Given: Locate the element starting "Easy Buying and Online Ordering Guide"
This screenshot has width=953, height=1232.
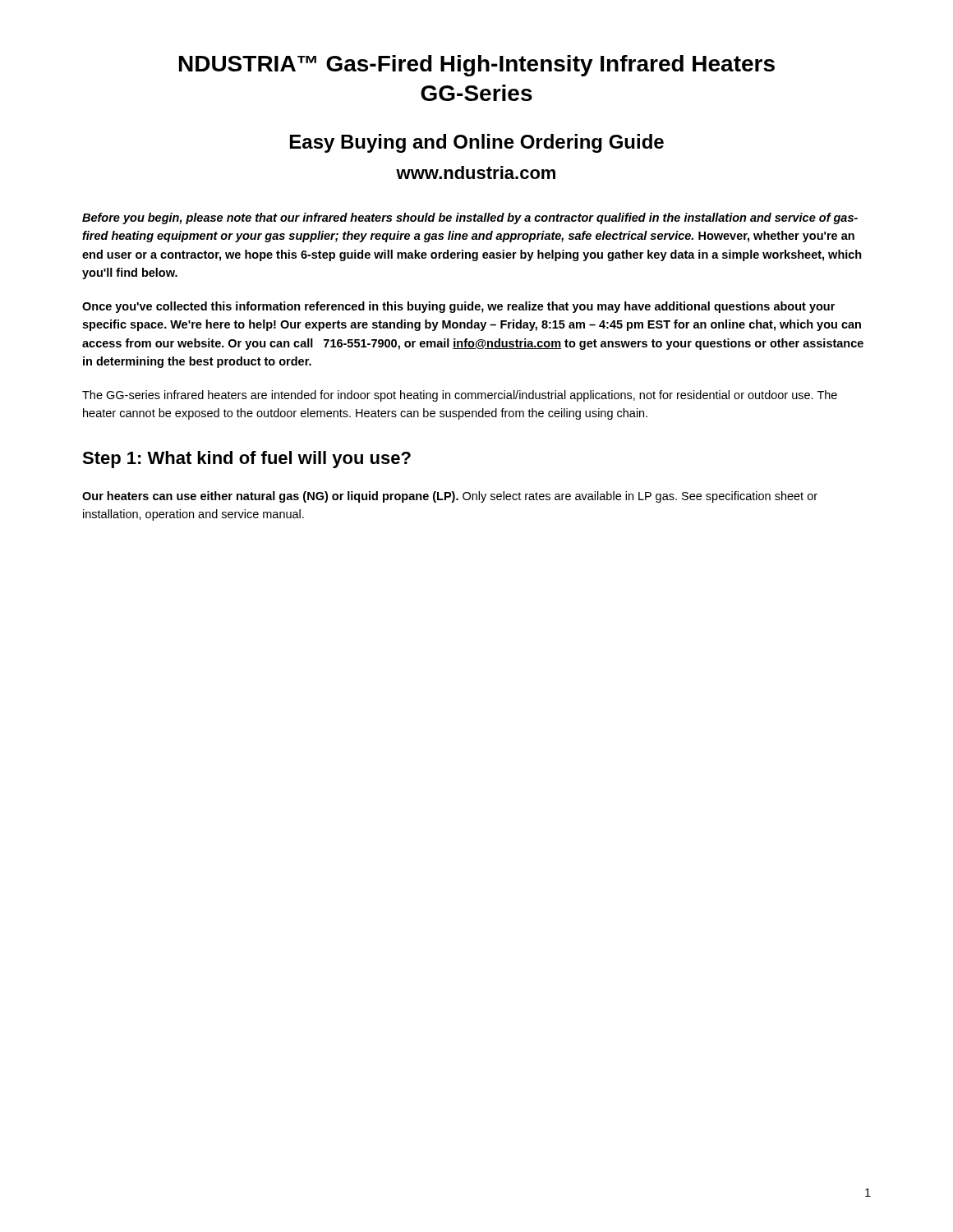Looking at the screenshot, I should click(476, 142).
